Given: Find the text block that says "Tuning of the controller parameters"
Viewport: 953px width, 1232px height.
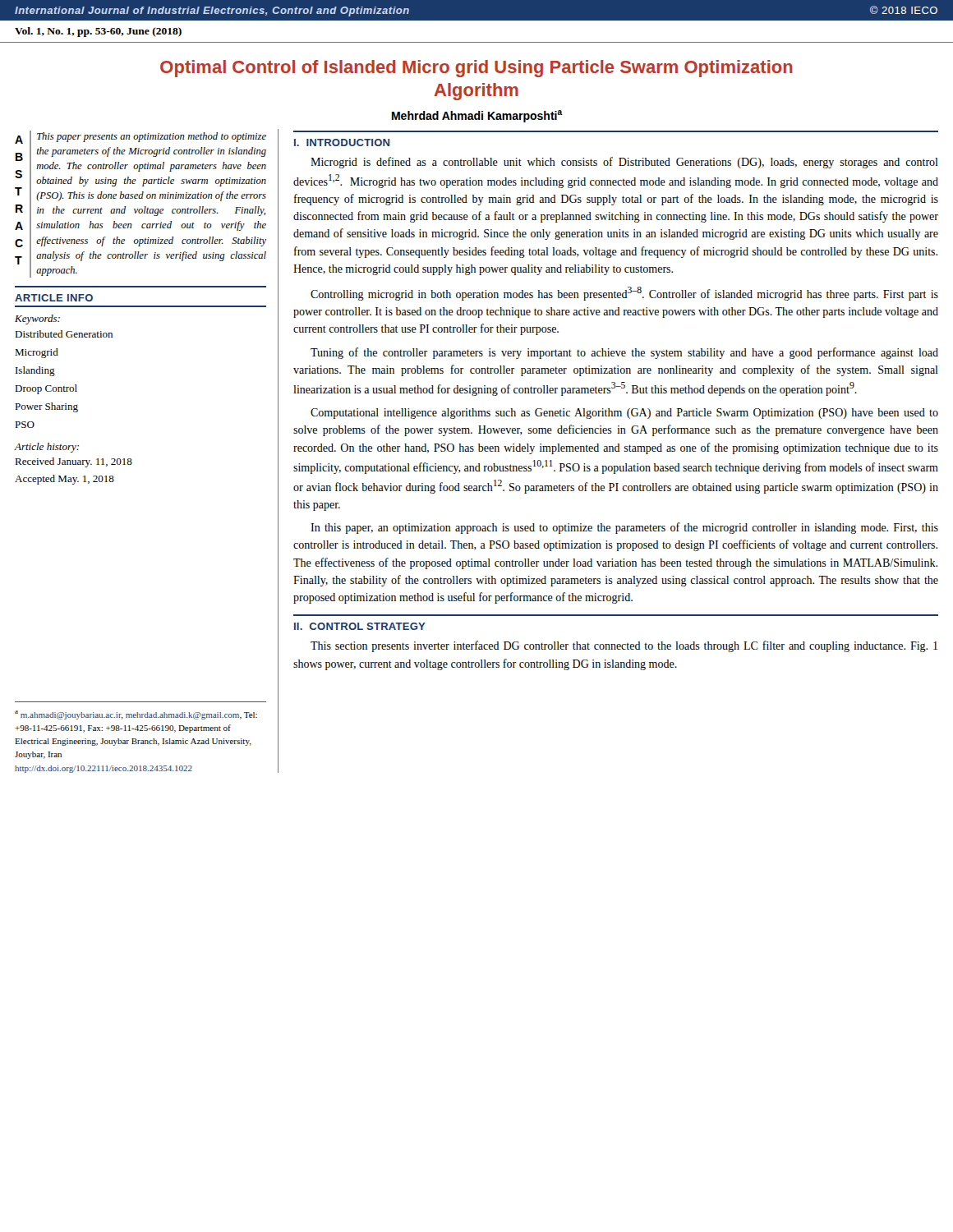Looking at the screenshot, I should pyautogui.click(x=616, y=371).
